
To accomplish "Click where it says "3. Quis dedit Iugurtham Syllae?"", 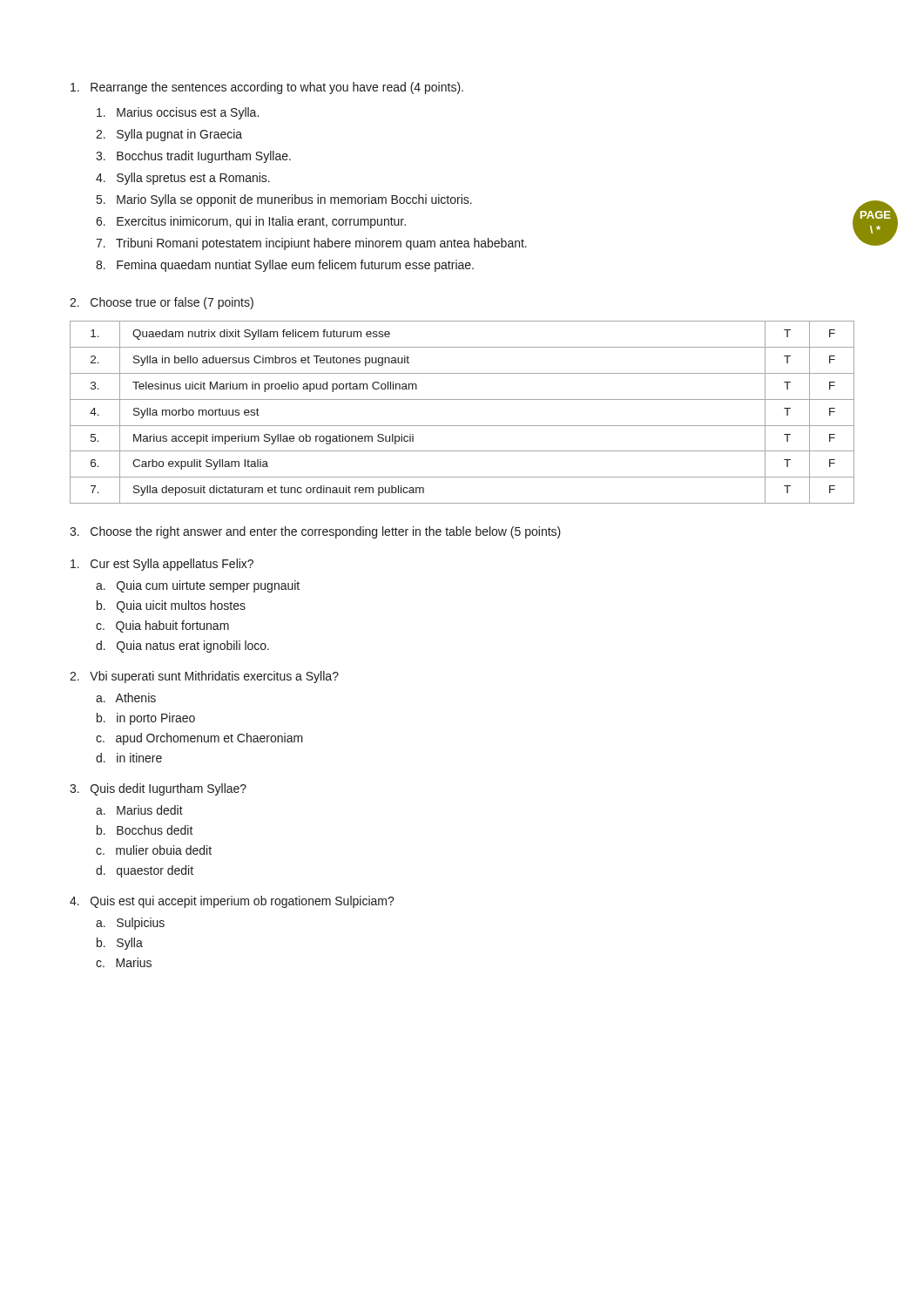I will coord(158,789).
